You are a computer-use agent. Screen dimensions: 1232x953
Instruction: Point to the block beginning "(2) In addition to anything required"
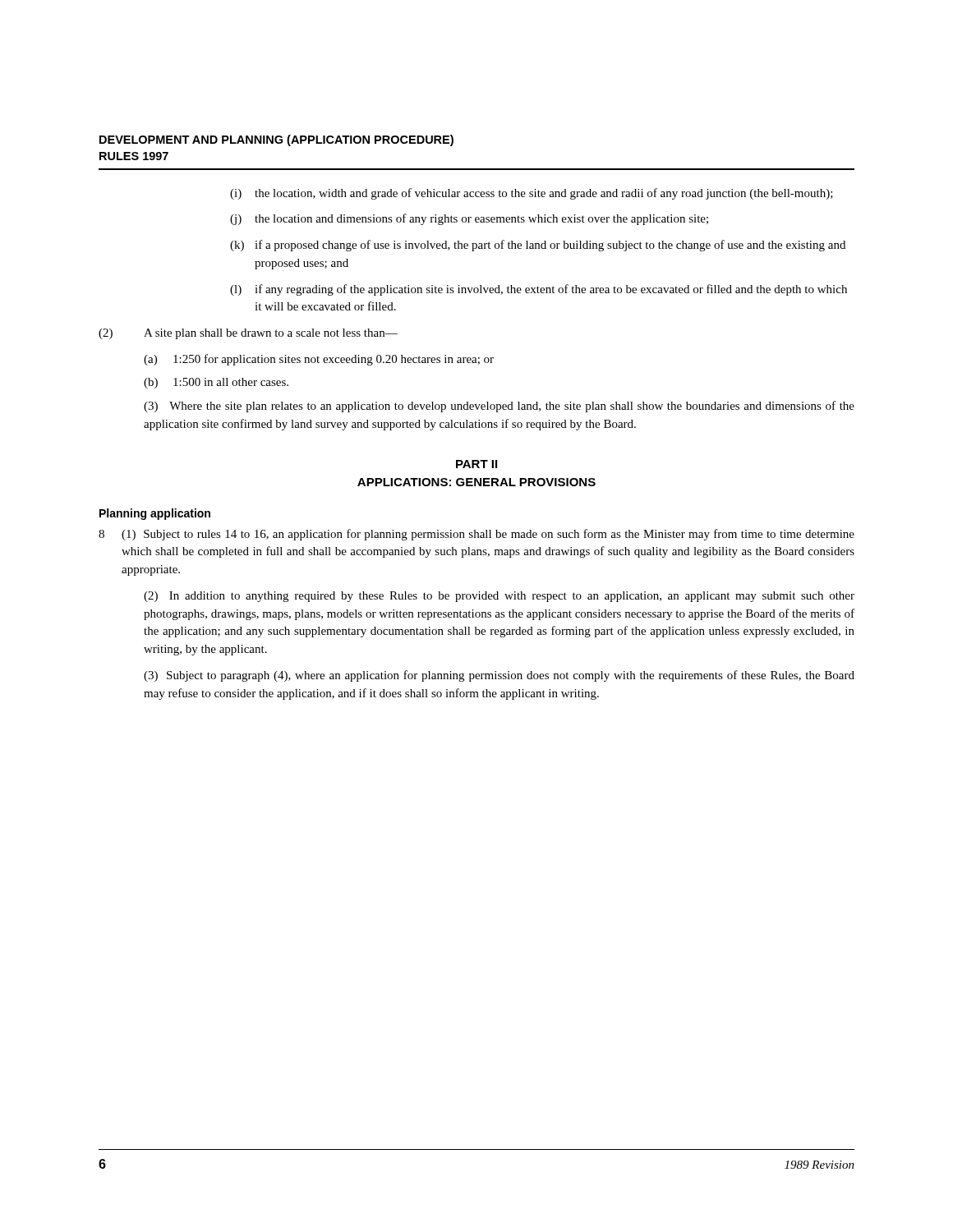499,622
